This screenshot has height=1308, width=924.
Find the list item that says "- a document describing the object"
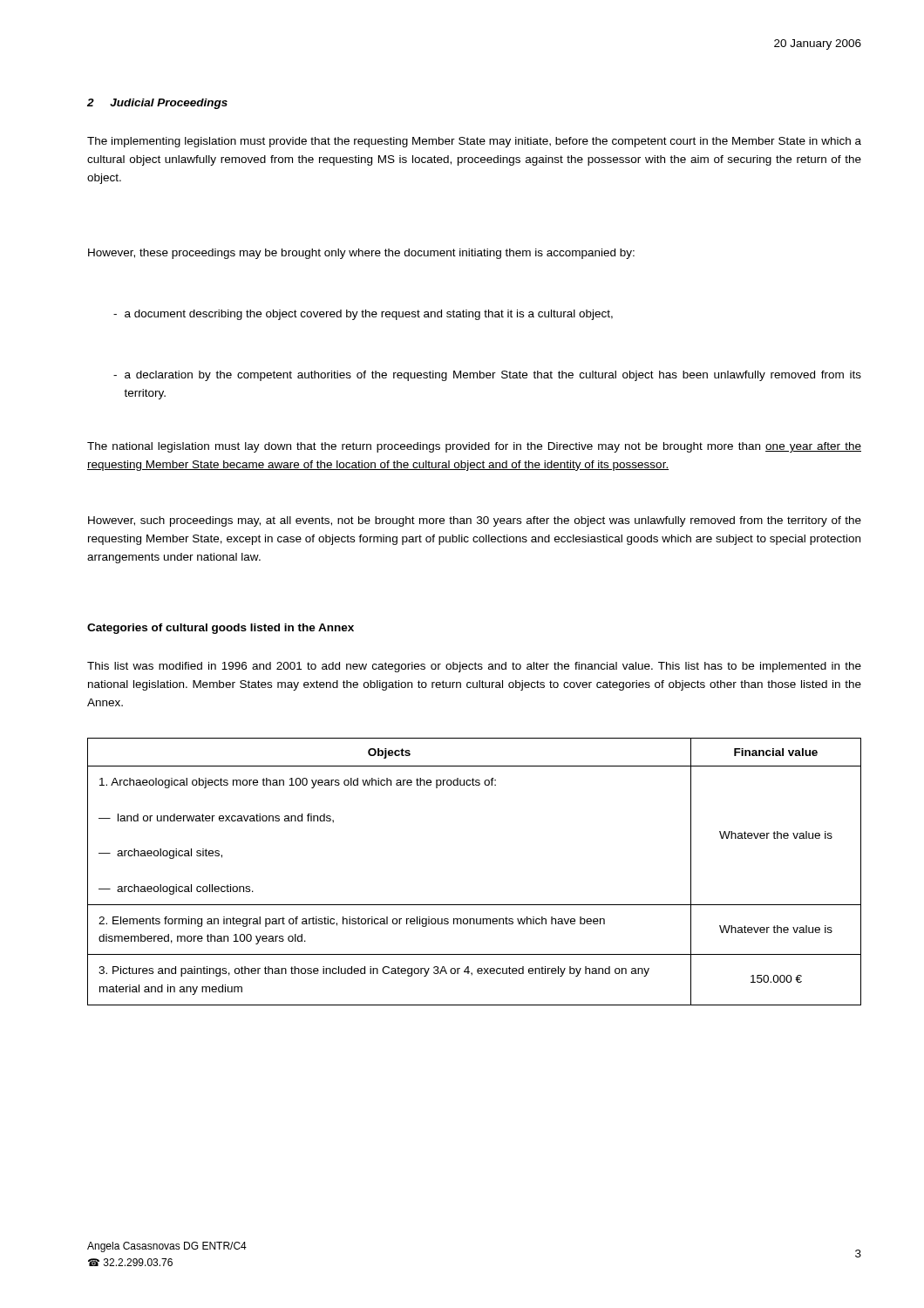(487, 314)
